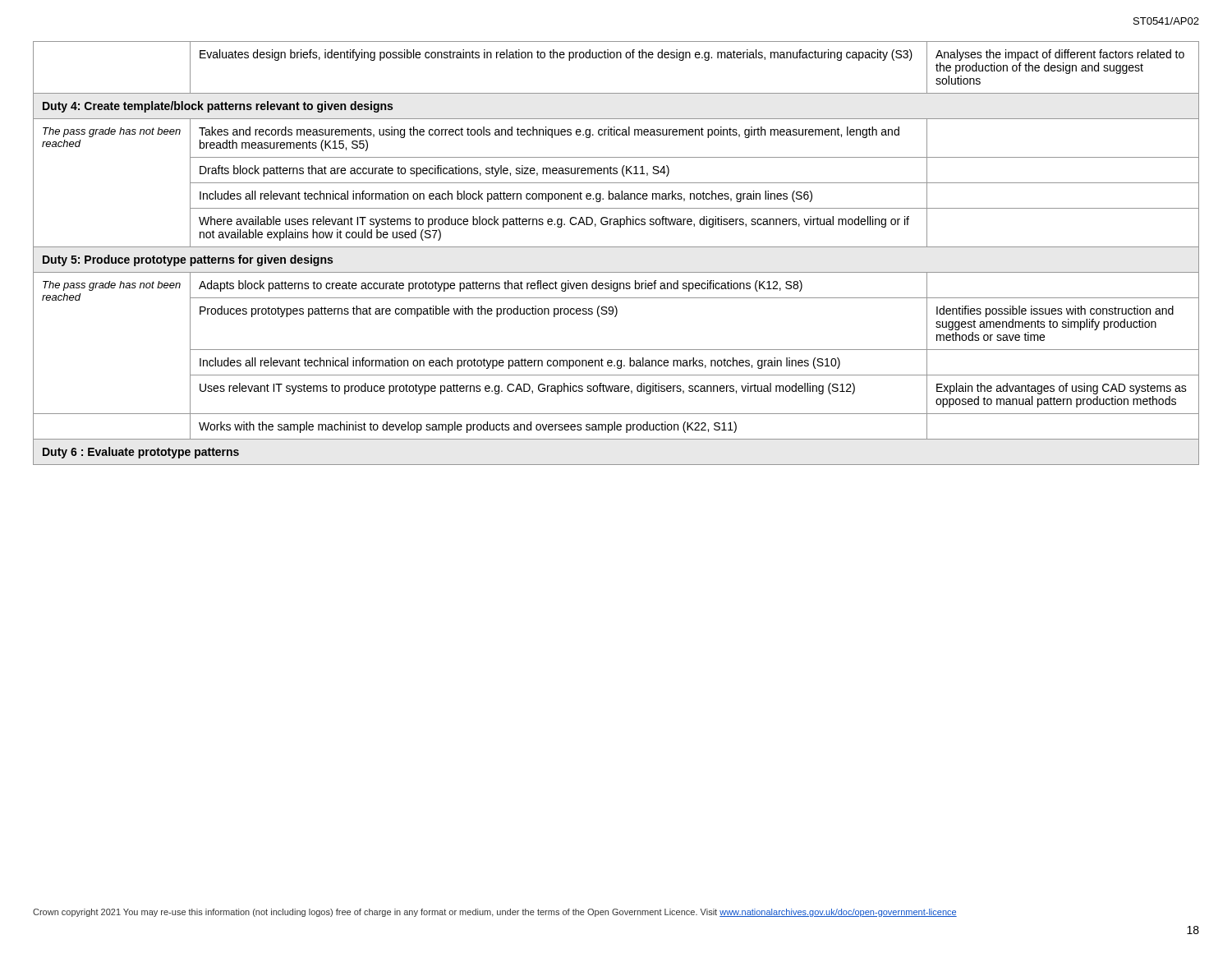Viewport: 1232px width, 953px height.
Task: Select the table that reads "Explain the advantages"
Action: click(x=616, y=253)
